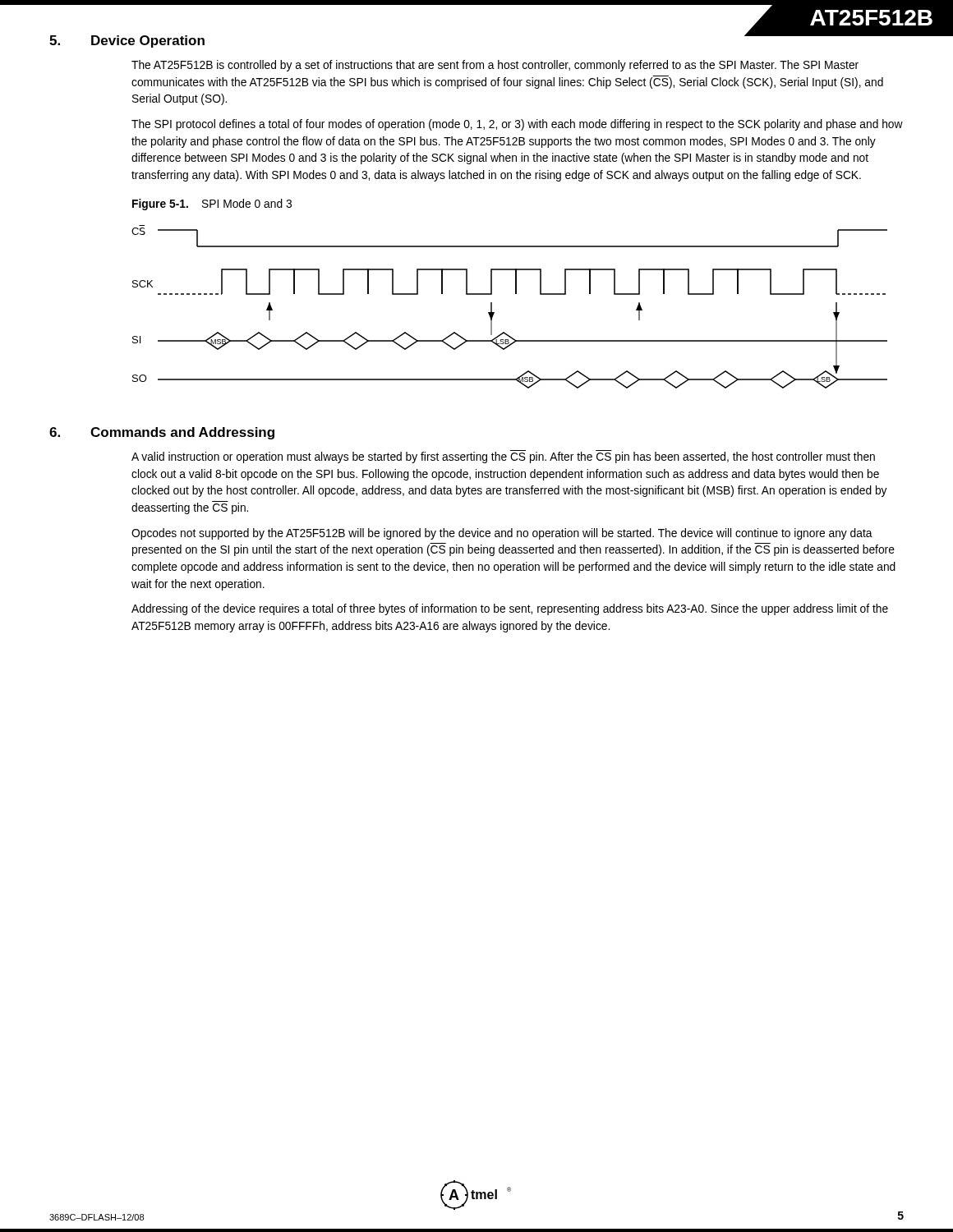
Task: Locate the engineering diagram
Action: 518,309
